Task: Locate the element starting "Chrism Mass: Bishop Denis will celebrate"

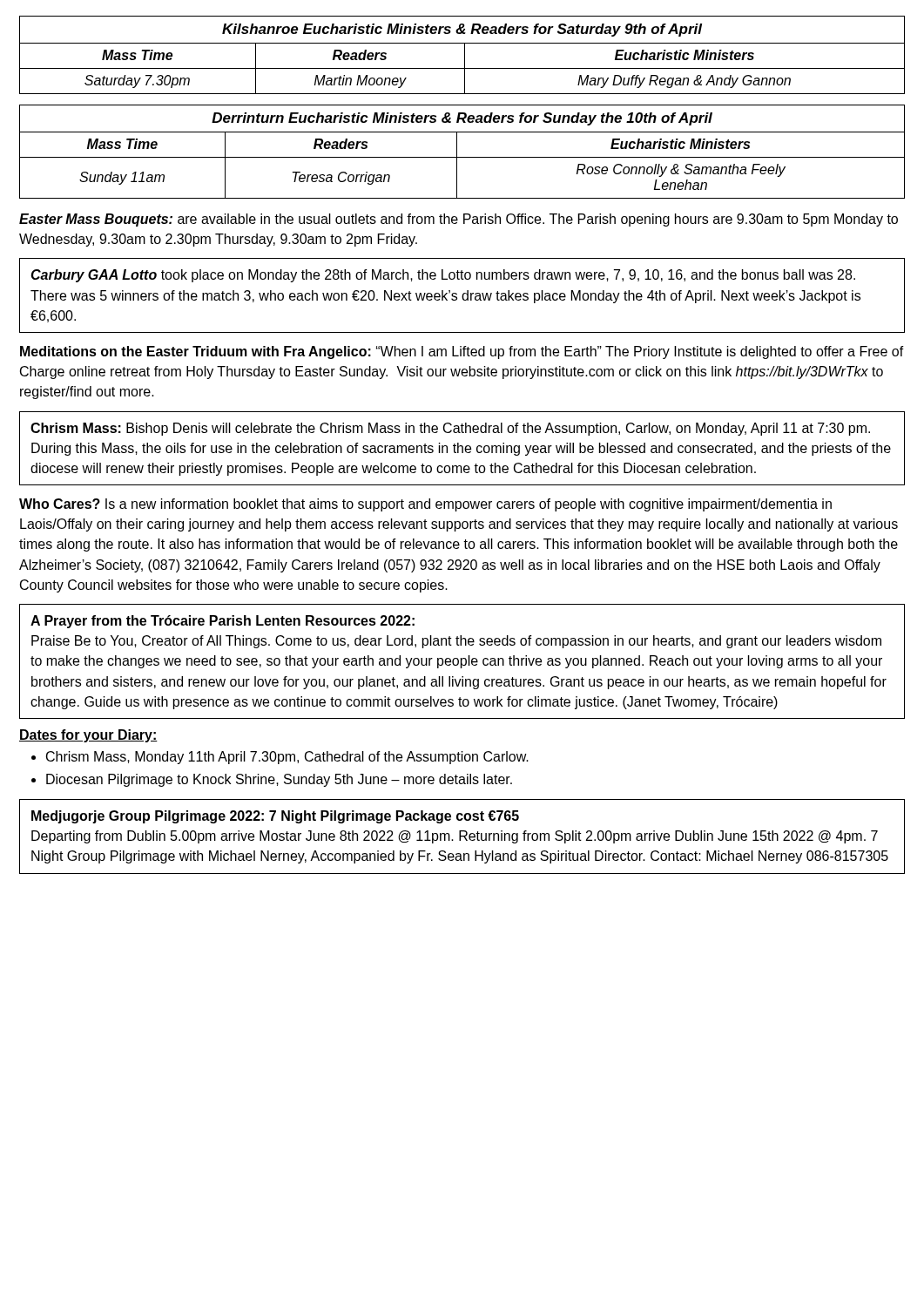Action: [x=461, y=448]
